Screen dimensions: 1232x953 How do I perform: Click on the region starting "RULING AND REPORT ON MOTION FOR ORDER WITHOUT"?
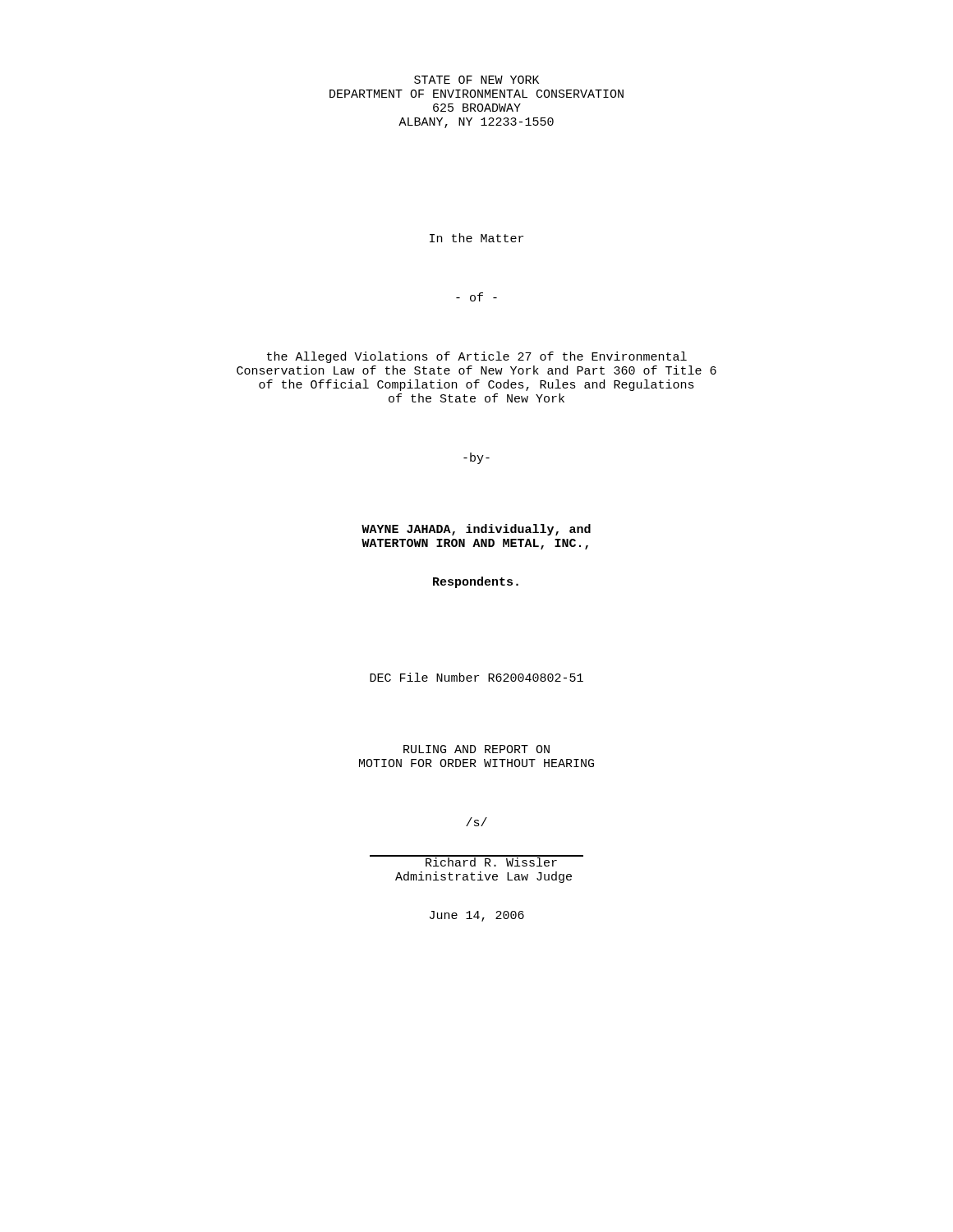[x=476, y=757]
